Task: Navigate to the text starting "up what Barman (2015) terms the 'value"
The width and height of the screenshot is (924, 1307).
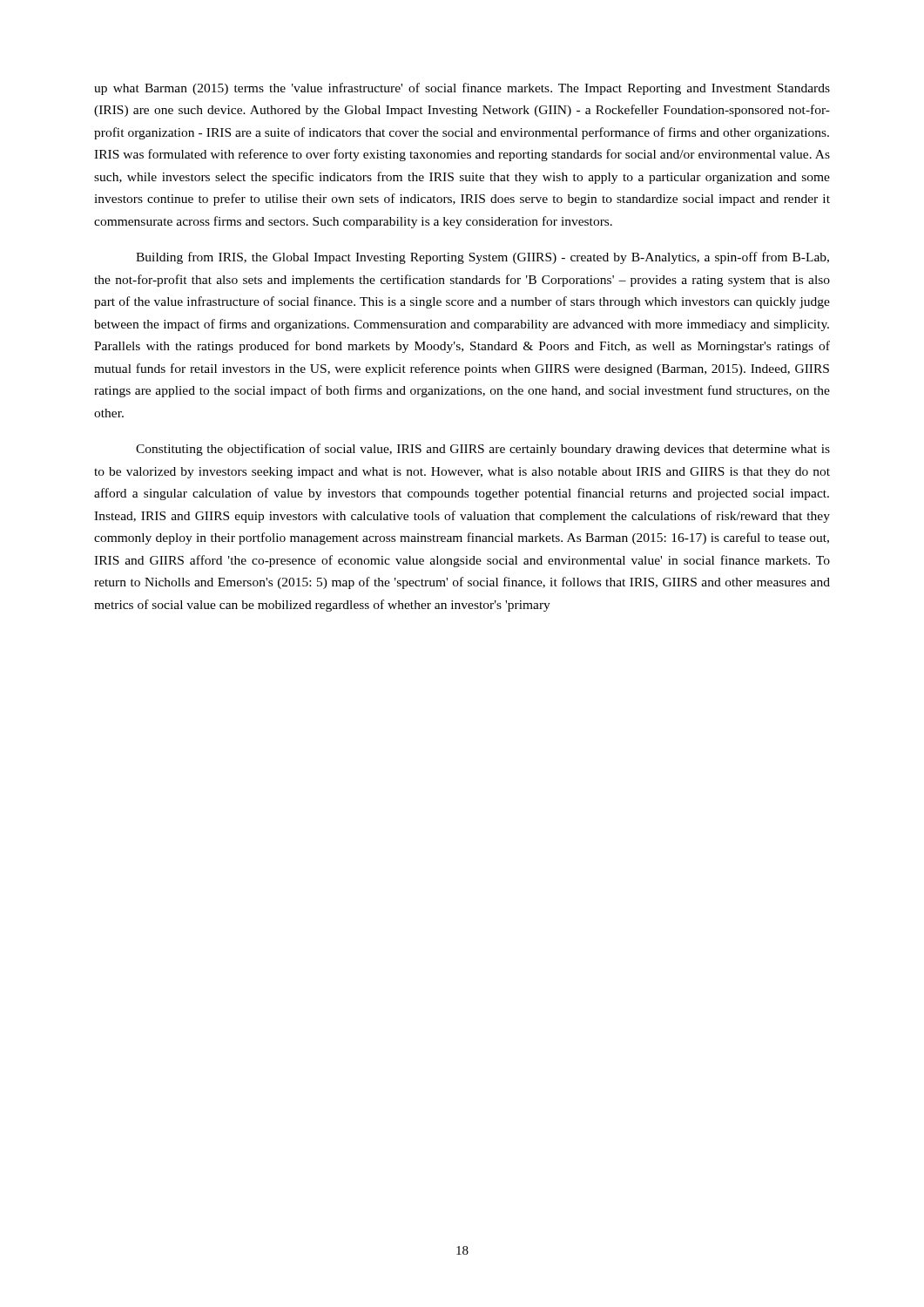Action: [462, 154]
